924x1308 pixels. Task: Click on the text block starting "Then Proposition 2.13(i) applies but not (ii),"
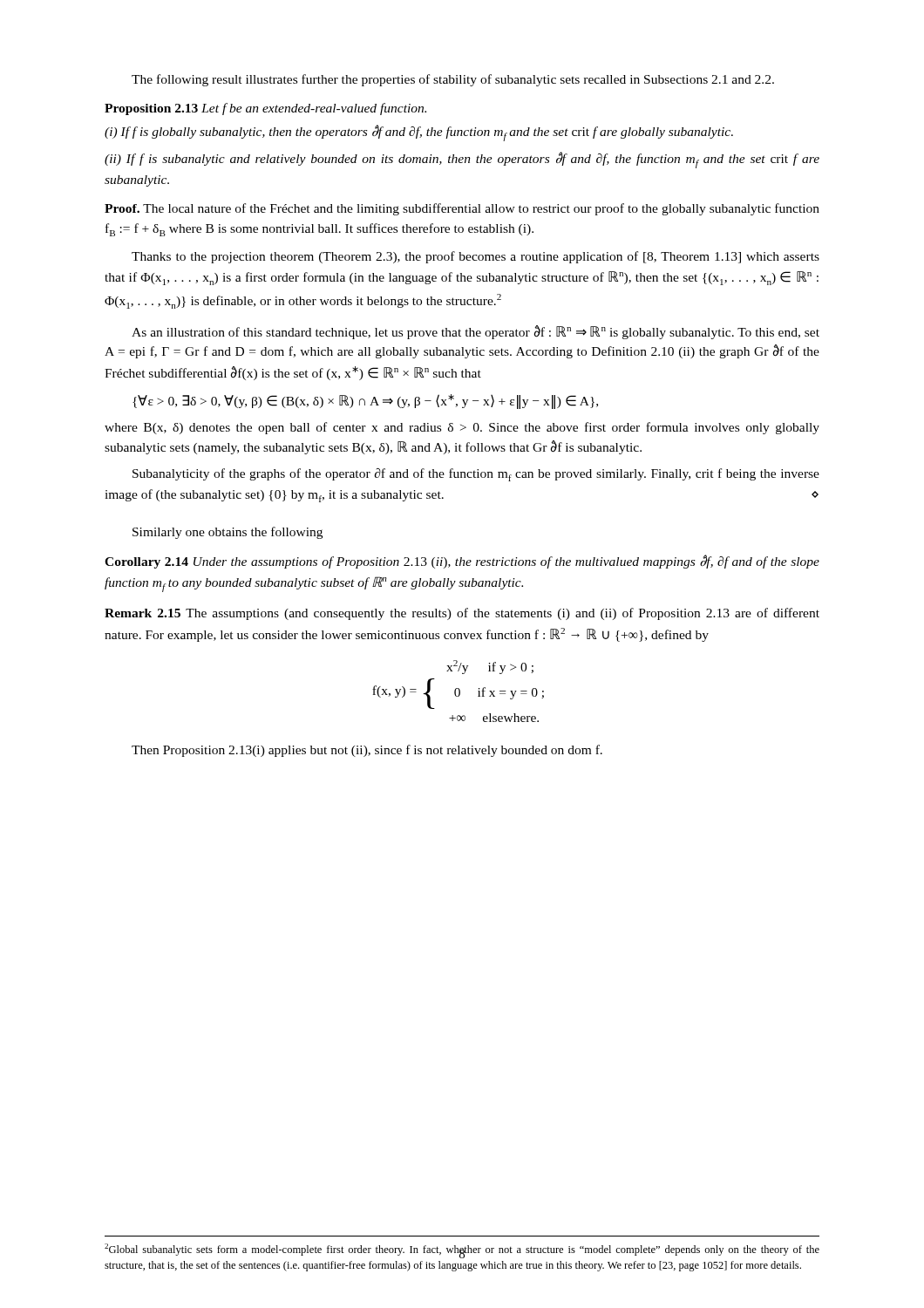coord(462,750)
